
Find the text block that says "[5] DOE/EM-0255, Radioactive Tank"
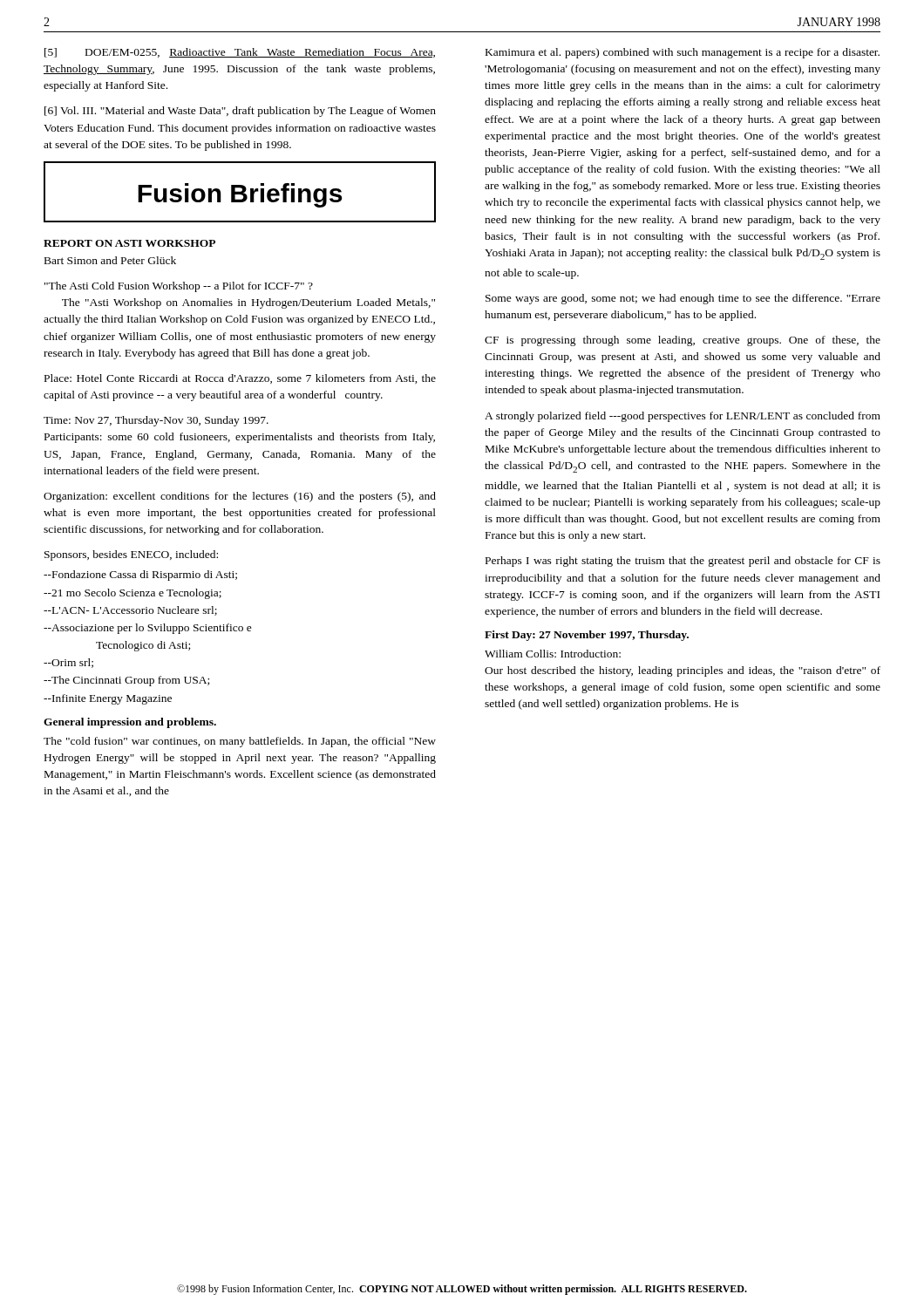click(240, 69)
